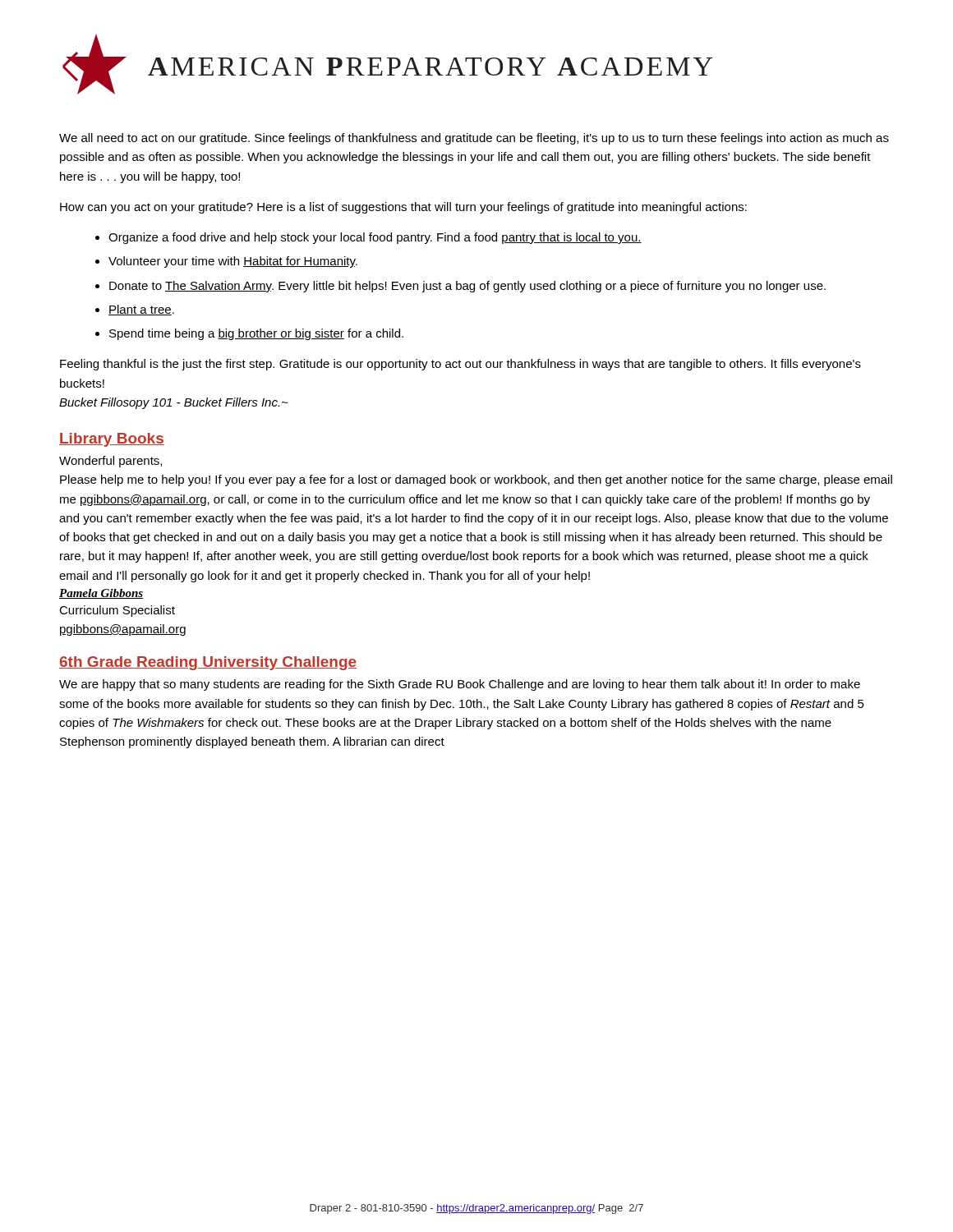The width and height of the screenshot is (953, 1232).
Task: Select the text block with the text "Feeling thankful is"
Action: coord(460,365)
